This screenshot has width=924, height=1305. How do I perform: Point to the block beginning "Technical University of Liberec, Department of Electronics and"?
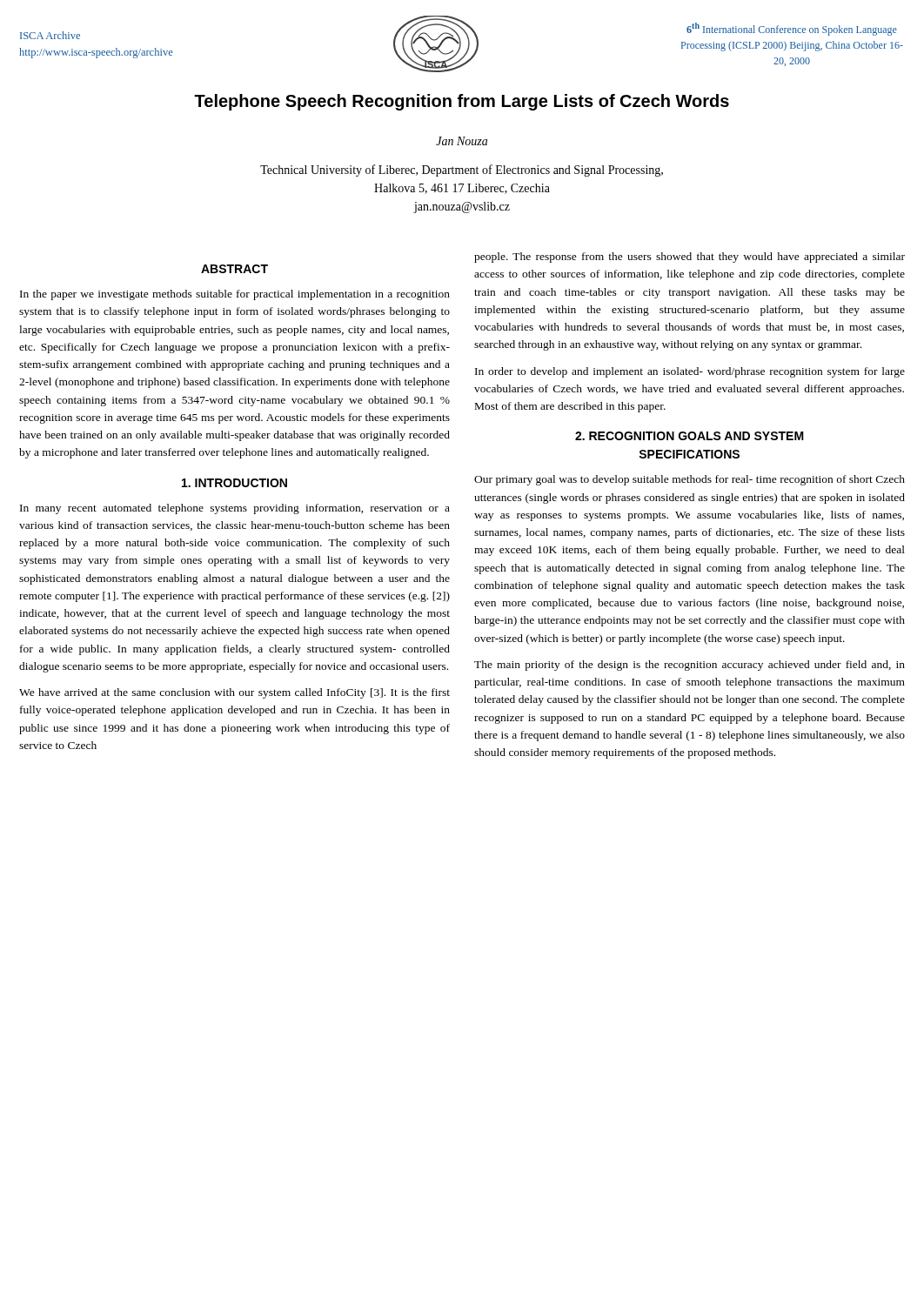point(462,188)
